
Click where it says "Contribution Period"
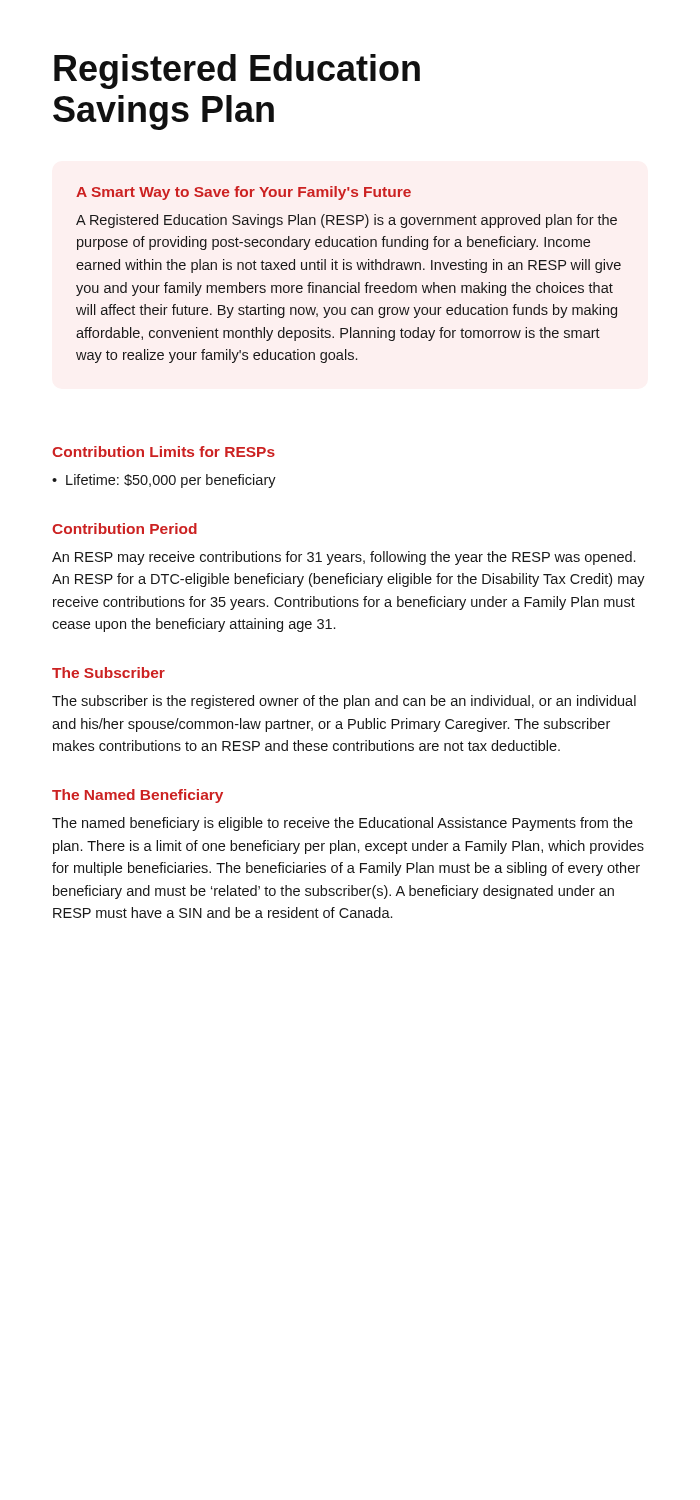point(124,528)
